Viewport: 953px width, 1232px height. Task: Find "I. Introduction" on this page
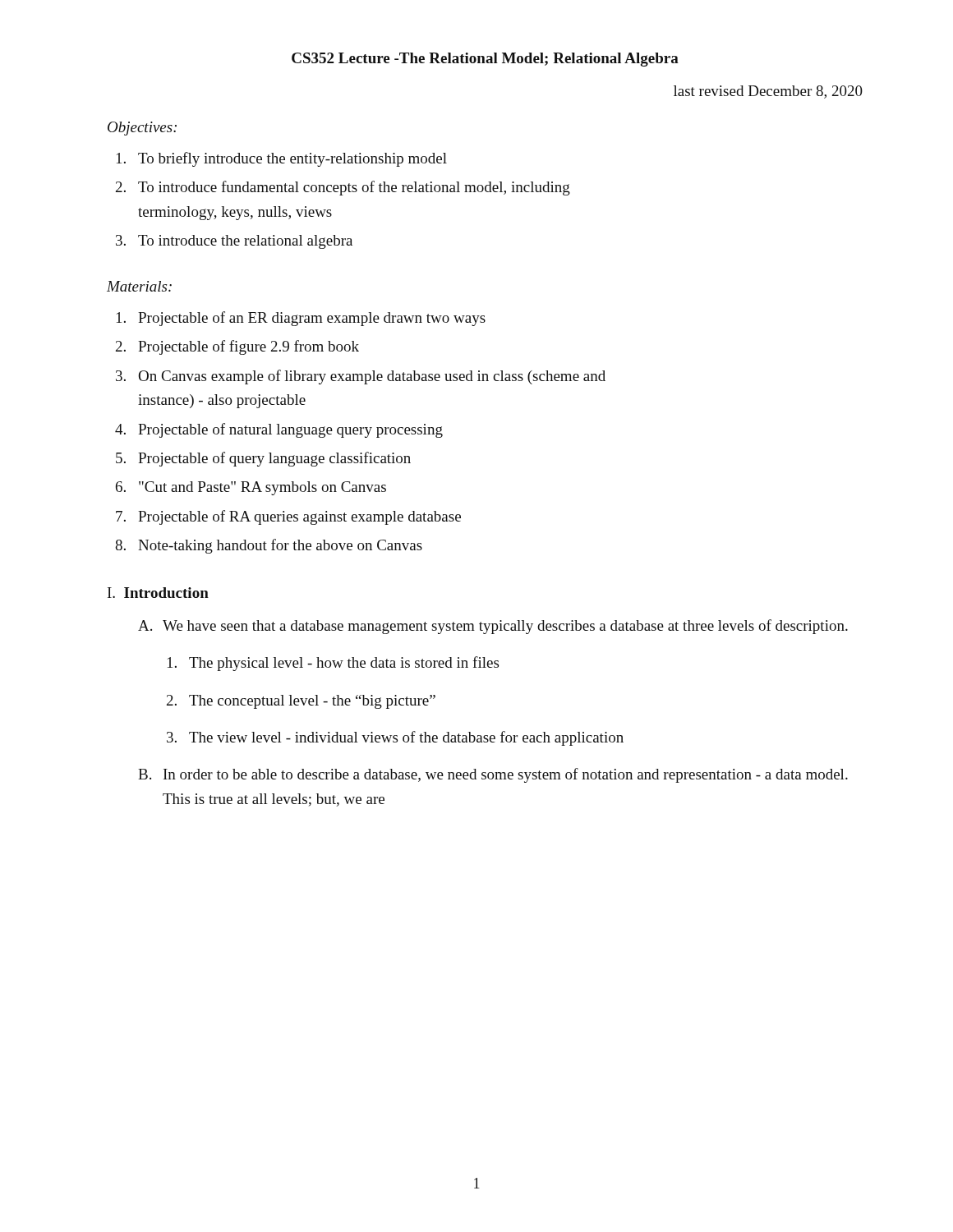click(158, 592)
